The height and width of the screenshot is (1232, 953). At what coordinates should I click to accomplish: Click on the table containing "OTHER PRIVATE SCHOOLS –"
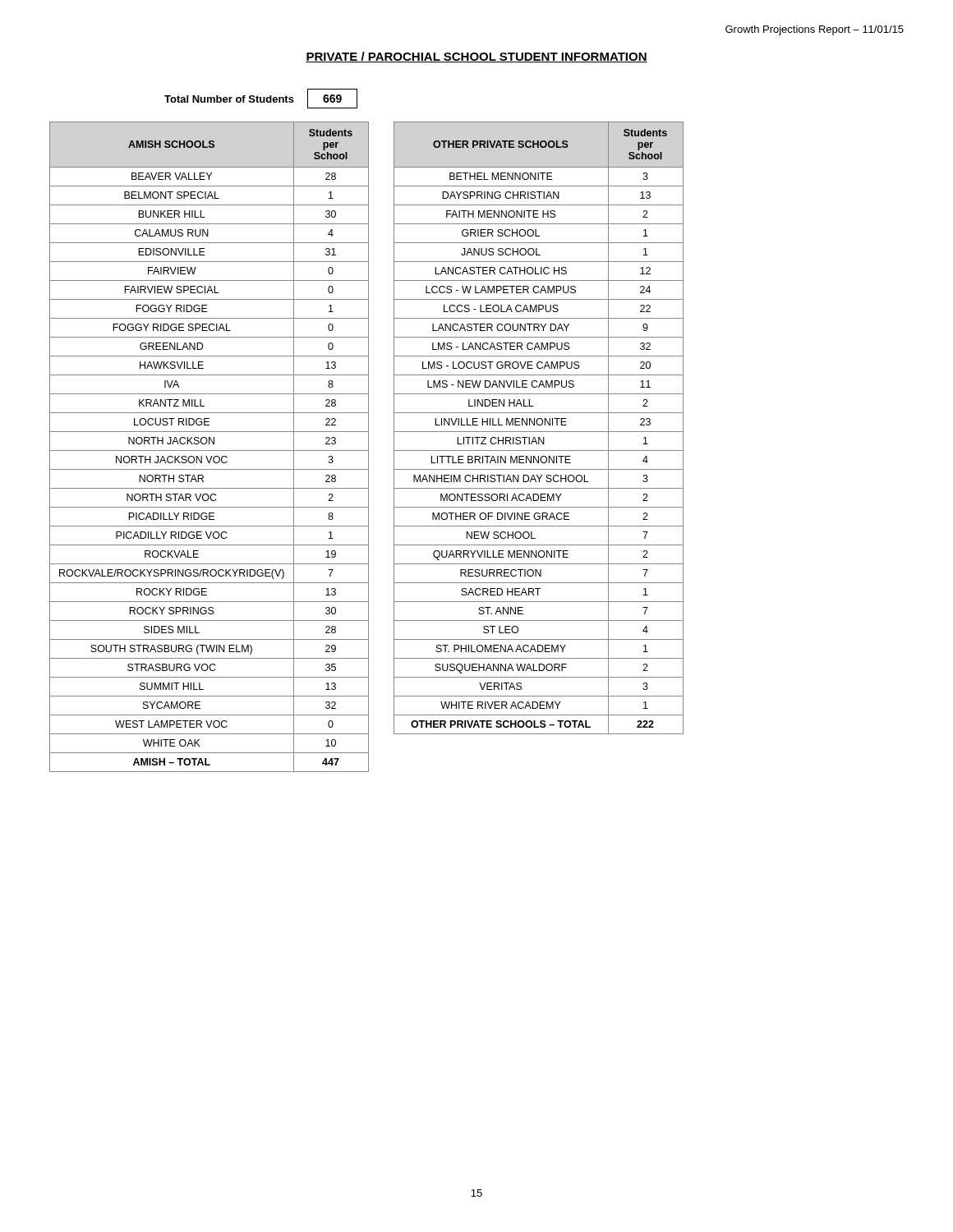point(538,428)
